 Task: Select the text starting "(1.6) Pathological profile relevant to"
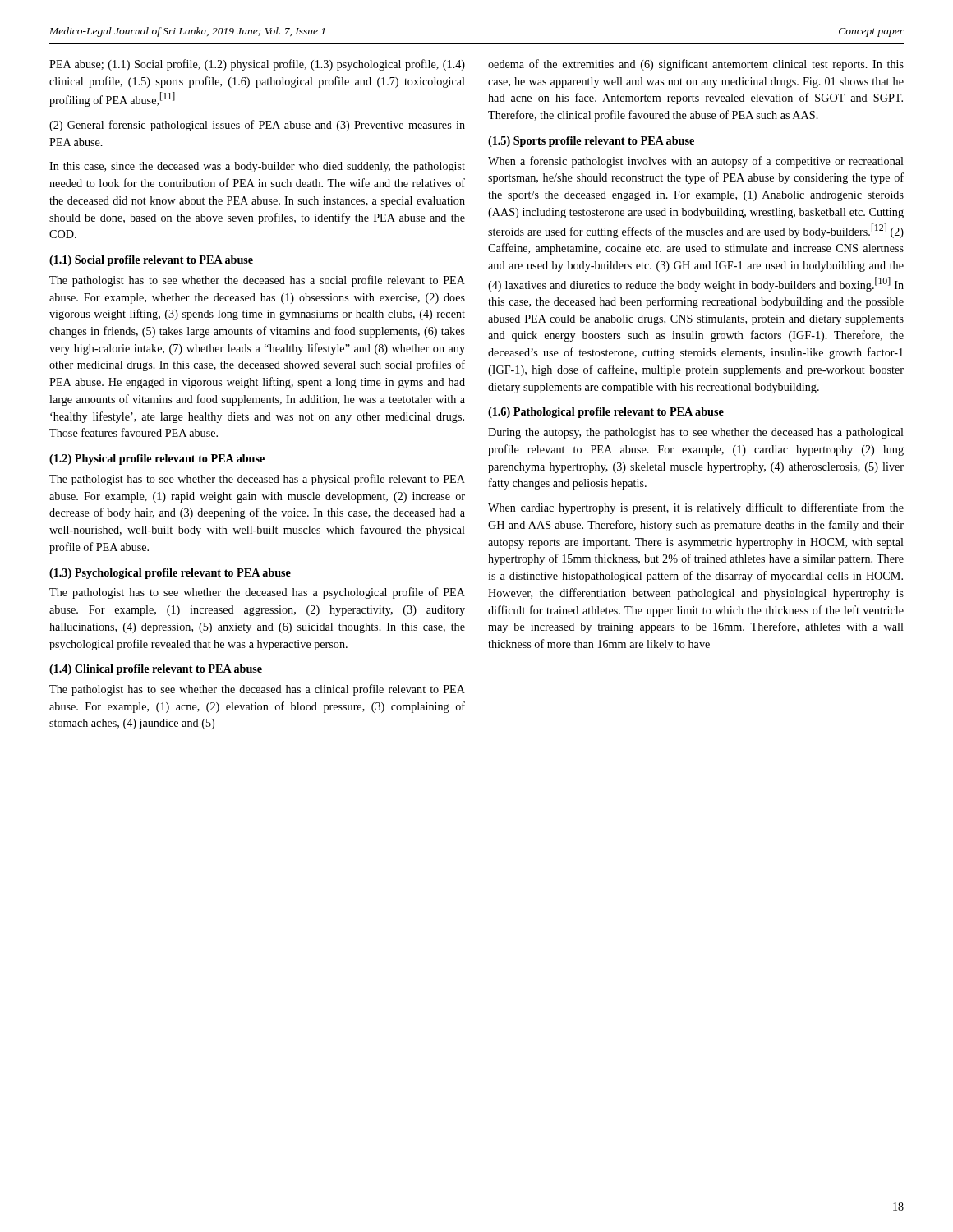[x=606, y=412]
